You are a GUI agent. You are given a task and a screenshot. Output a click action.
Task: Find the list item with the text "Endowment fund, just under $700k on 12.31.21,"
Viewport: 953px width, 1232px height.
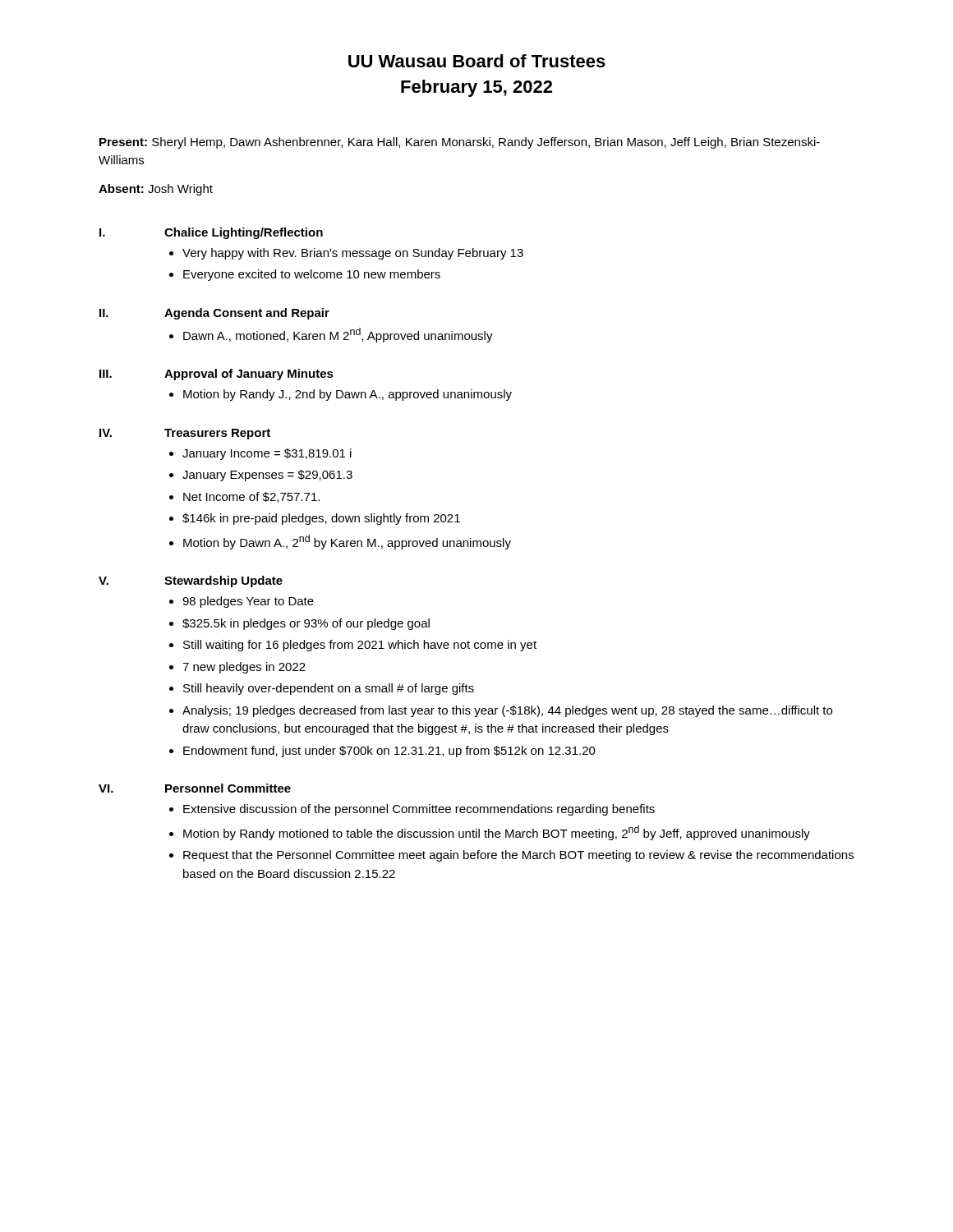tap(389, 750)
